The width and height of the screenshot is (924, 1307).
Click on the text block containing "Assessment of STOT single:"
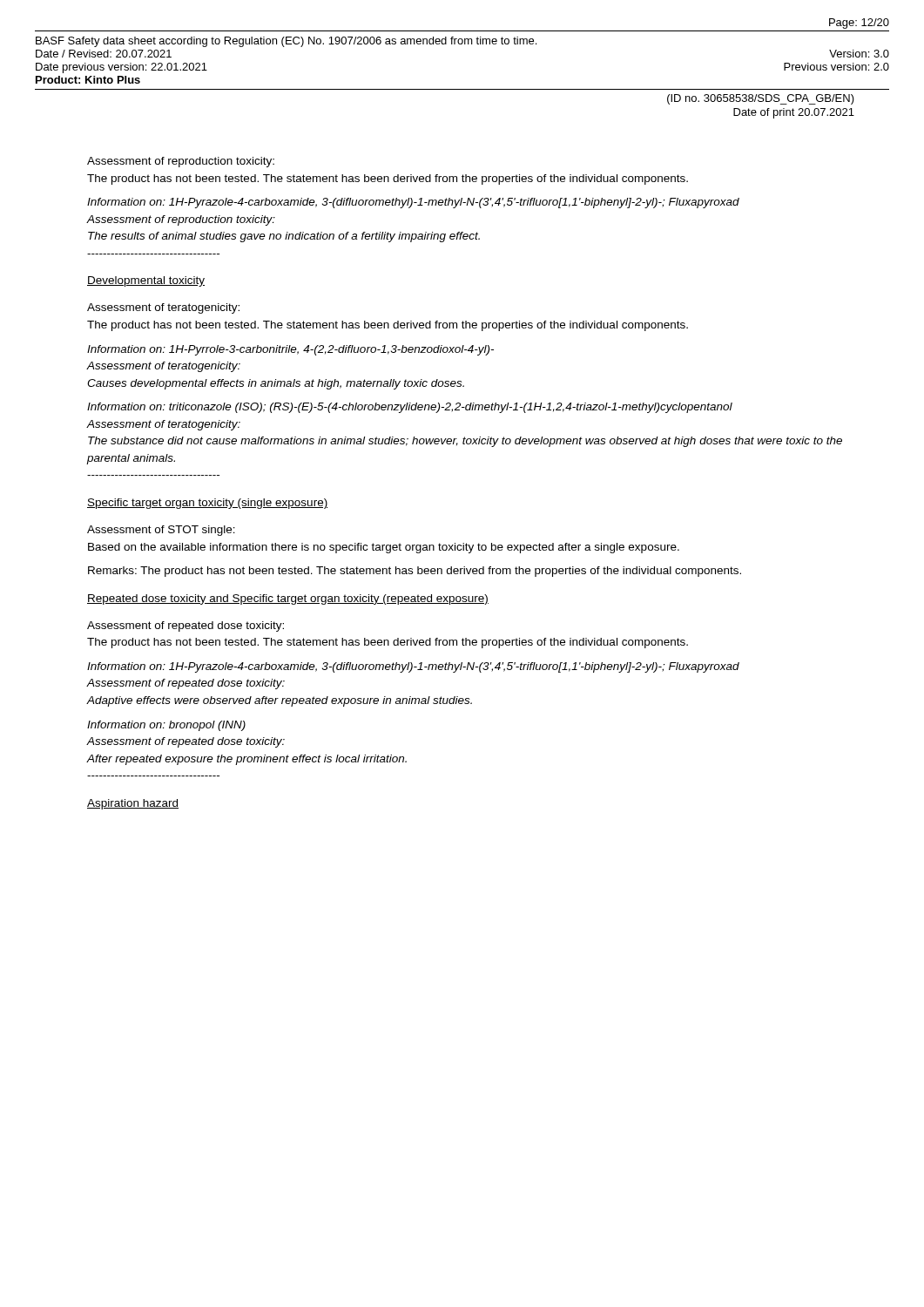(384, 538)
